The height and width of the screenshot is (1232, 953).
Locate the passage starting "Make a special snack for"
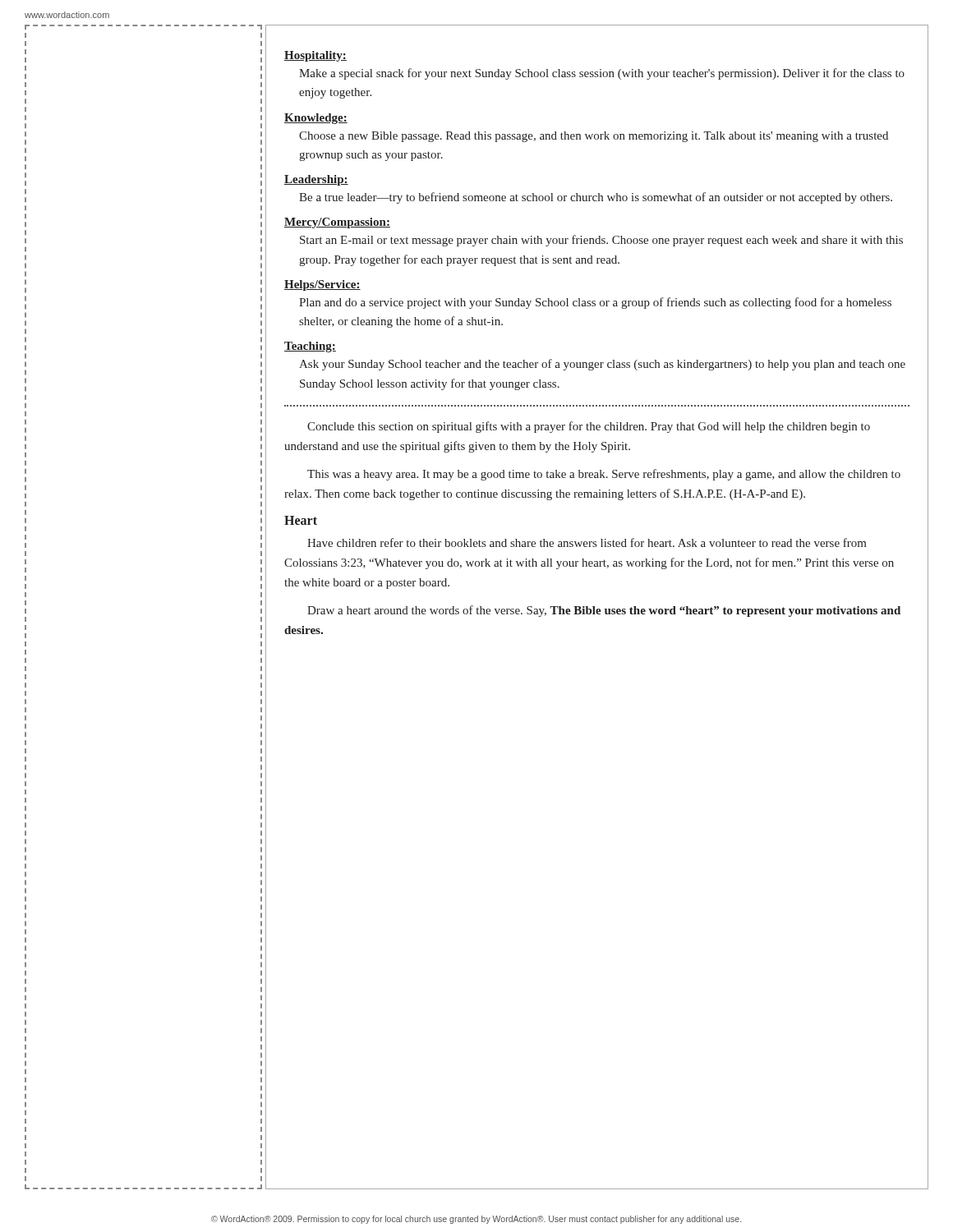(x=602, y=83)
